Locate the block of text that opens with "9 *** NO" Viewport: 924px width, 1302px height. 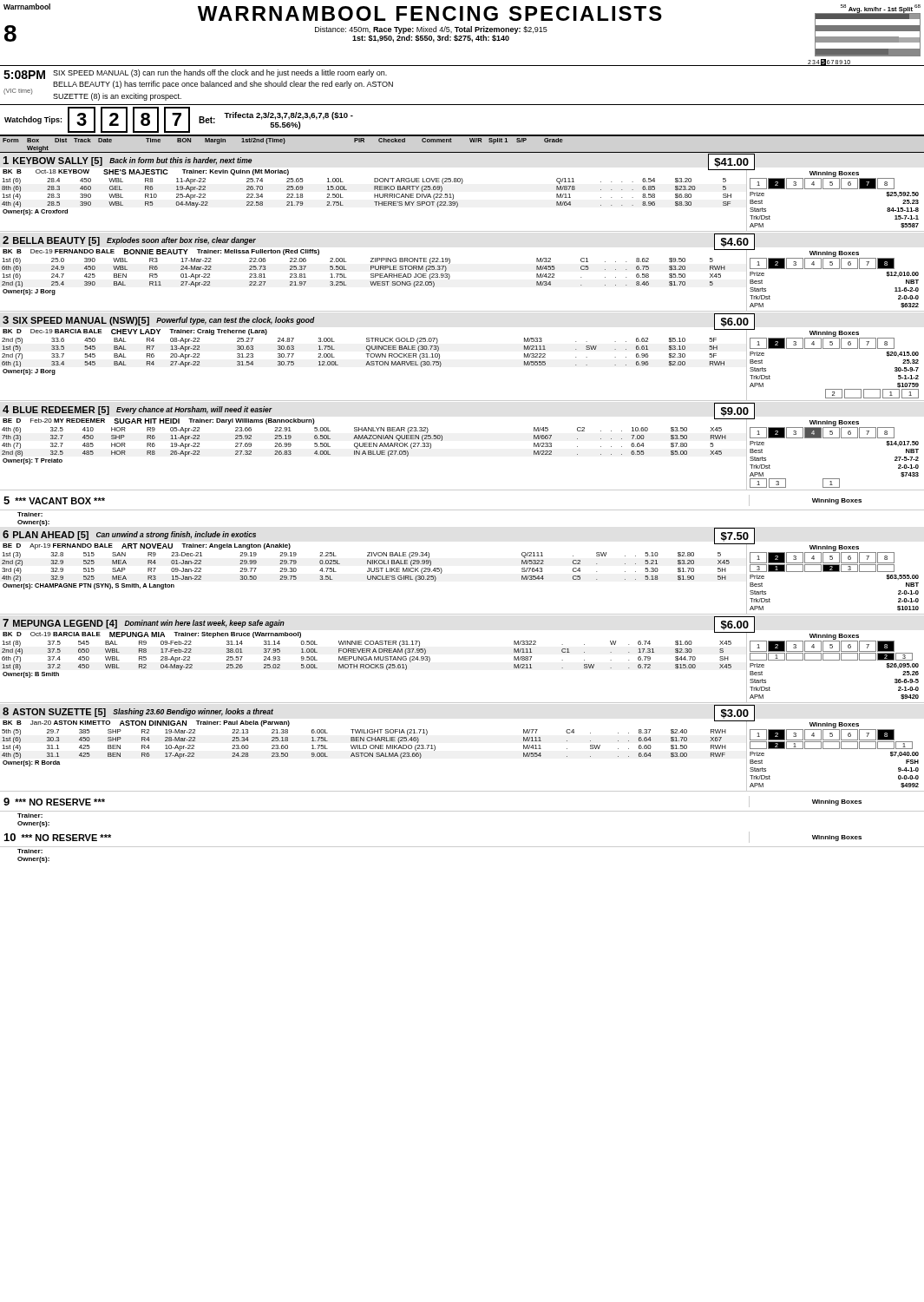[x=464, y=802]
